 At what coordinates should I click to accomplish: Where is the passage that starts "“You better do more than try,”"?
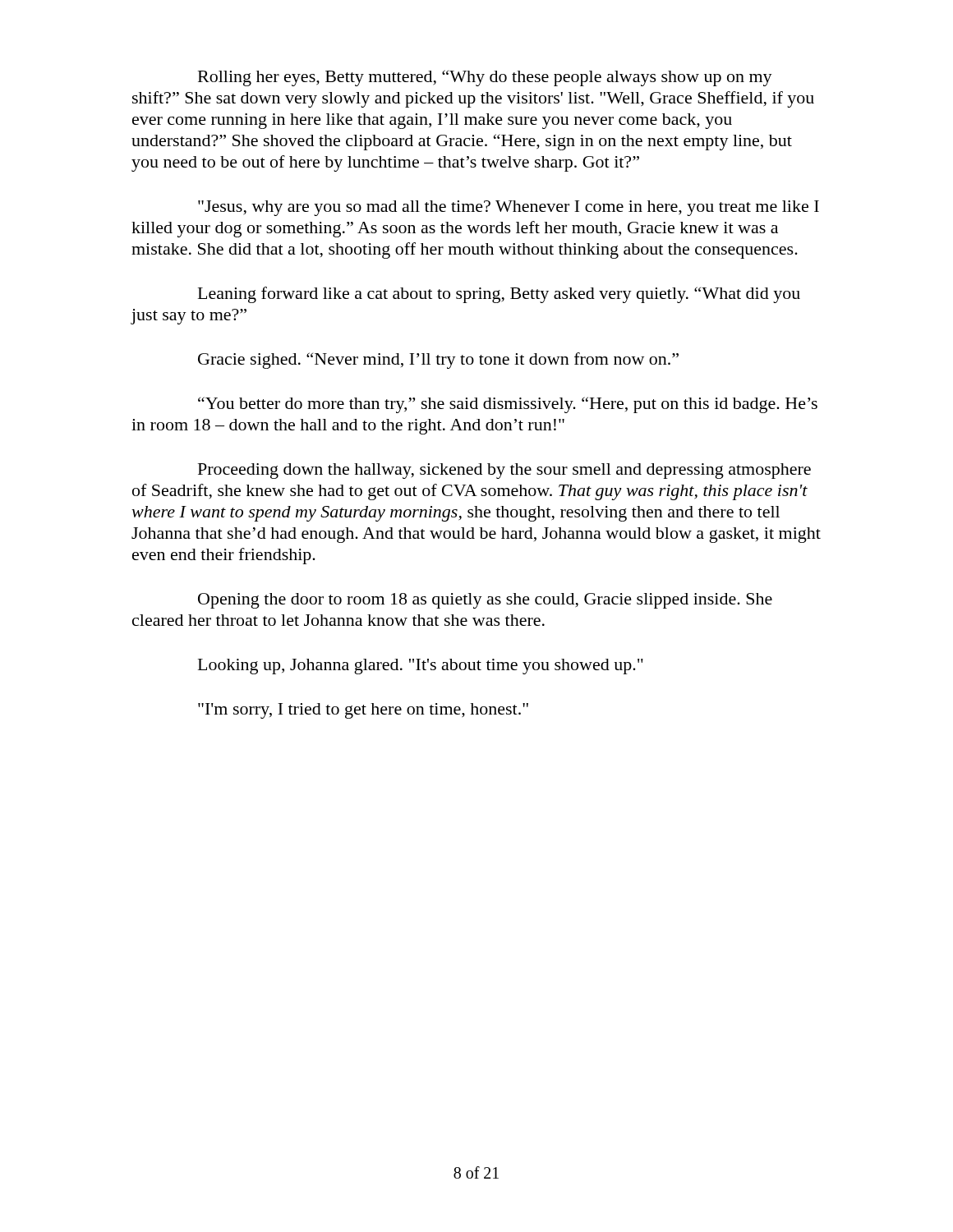pyautogui.click(x=475, y=414)
